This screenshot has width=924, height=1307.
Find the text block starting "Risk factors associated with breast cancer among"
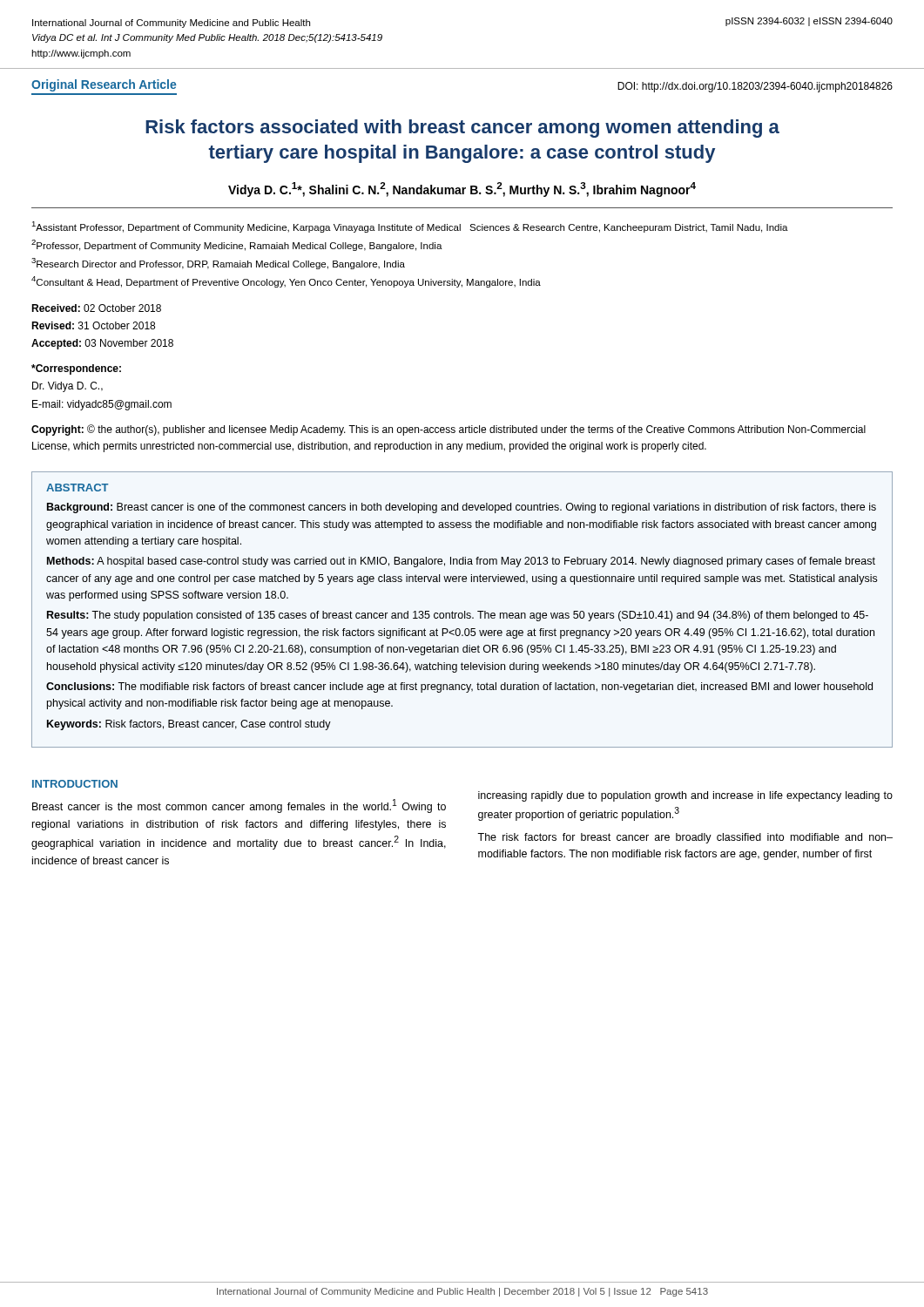[462, 140]
